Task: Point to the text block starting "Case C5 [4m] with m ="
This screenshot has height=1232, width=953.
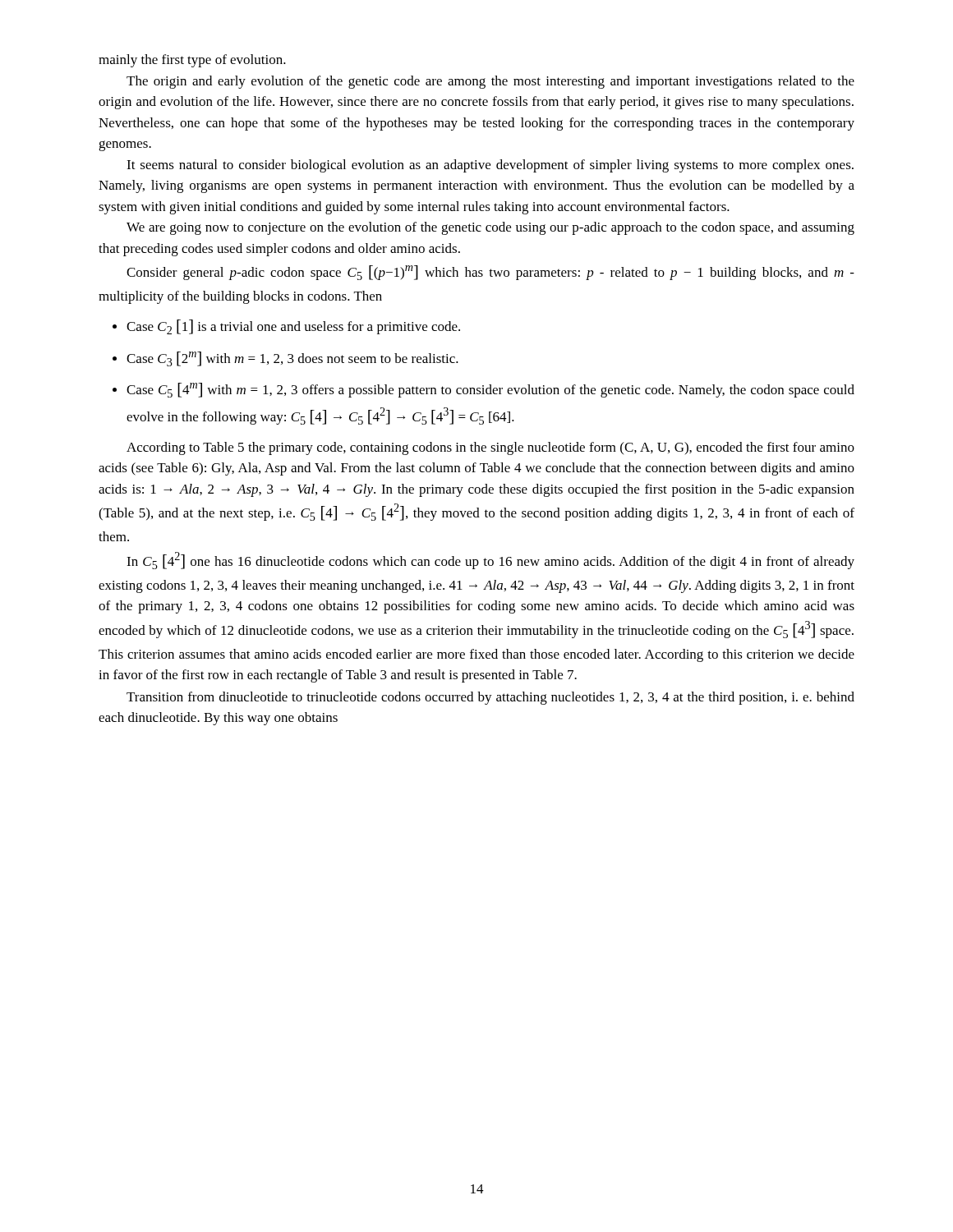Action: pos(491,403)
